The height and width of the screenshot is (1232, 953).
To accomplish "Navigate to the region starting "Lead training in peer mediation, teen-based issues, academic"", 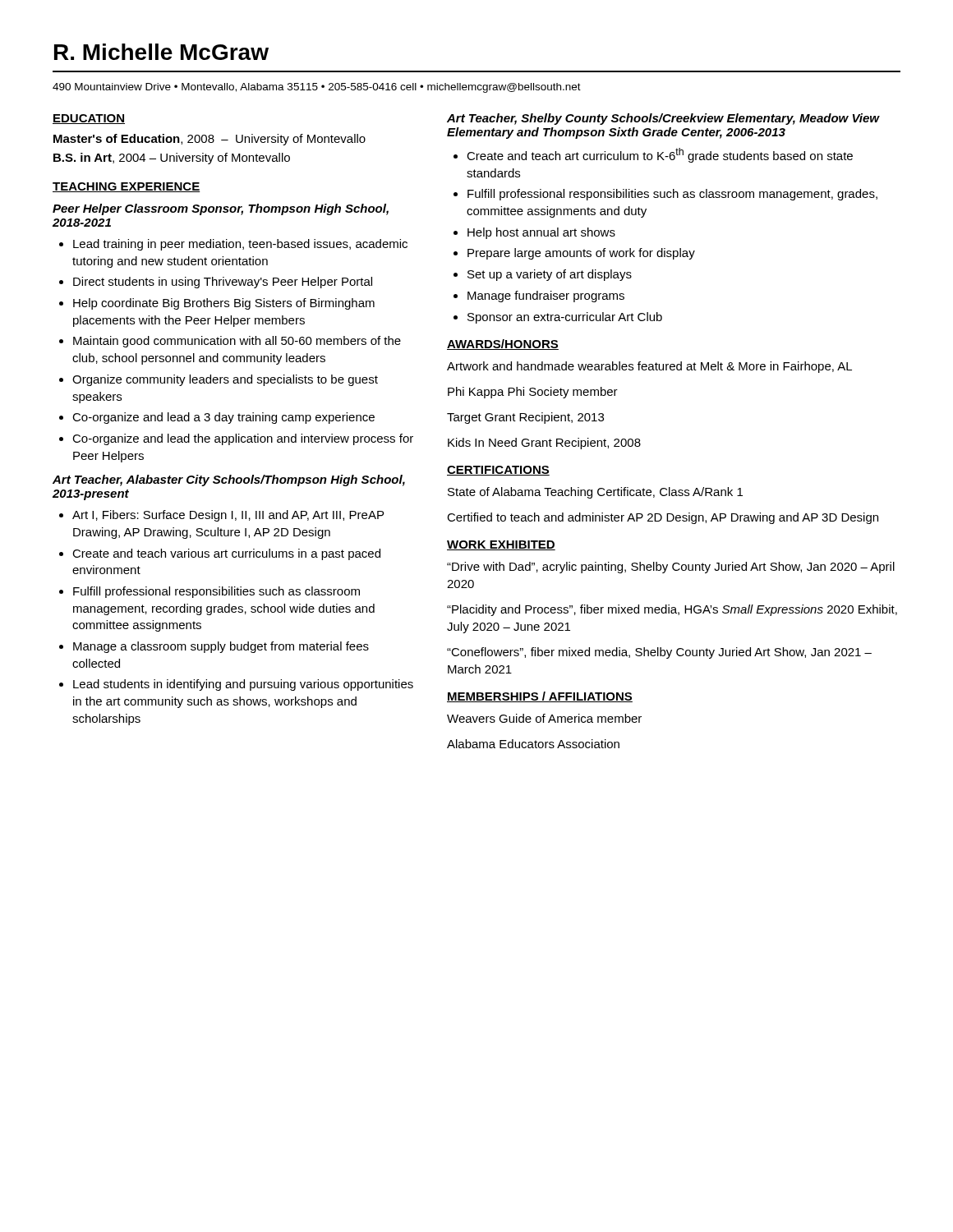I will click(240, 252).
